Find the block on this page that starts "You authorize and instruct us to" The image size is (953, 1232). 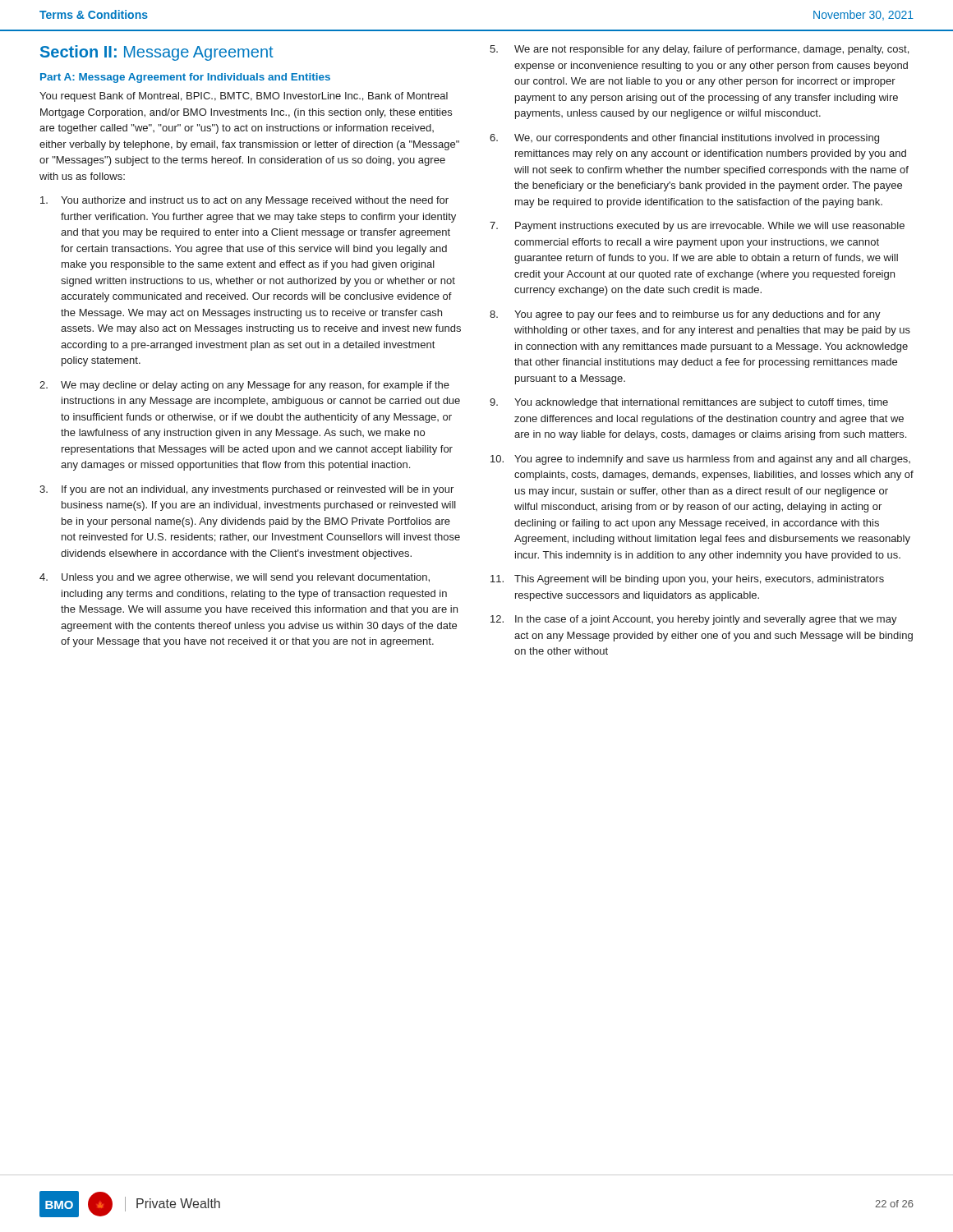coord(251,280)
